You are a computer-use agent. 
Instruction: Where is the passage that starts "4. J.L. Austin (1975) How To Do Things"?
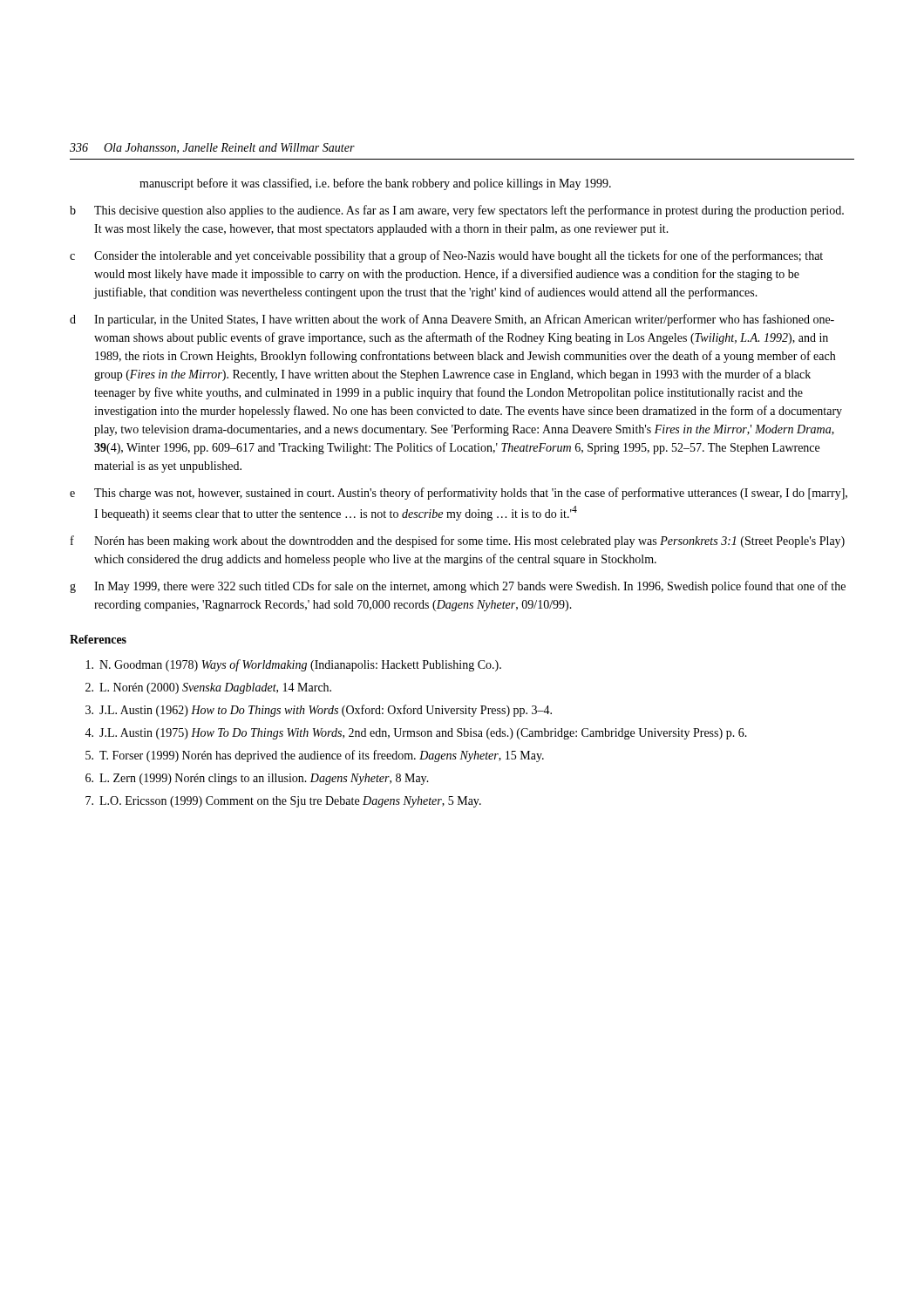(462, 733)
